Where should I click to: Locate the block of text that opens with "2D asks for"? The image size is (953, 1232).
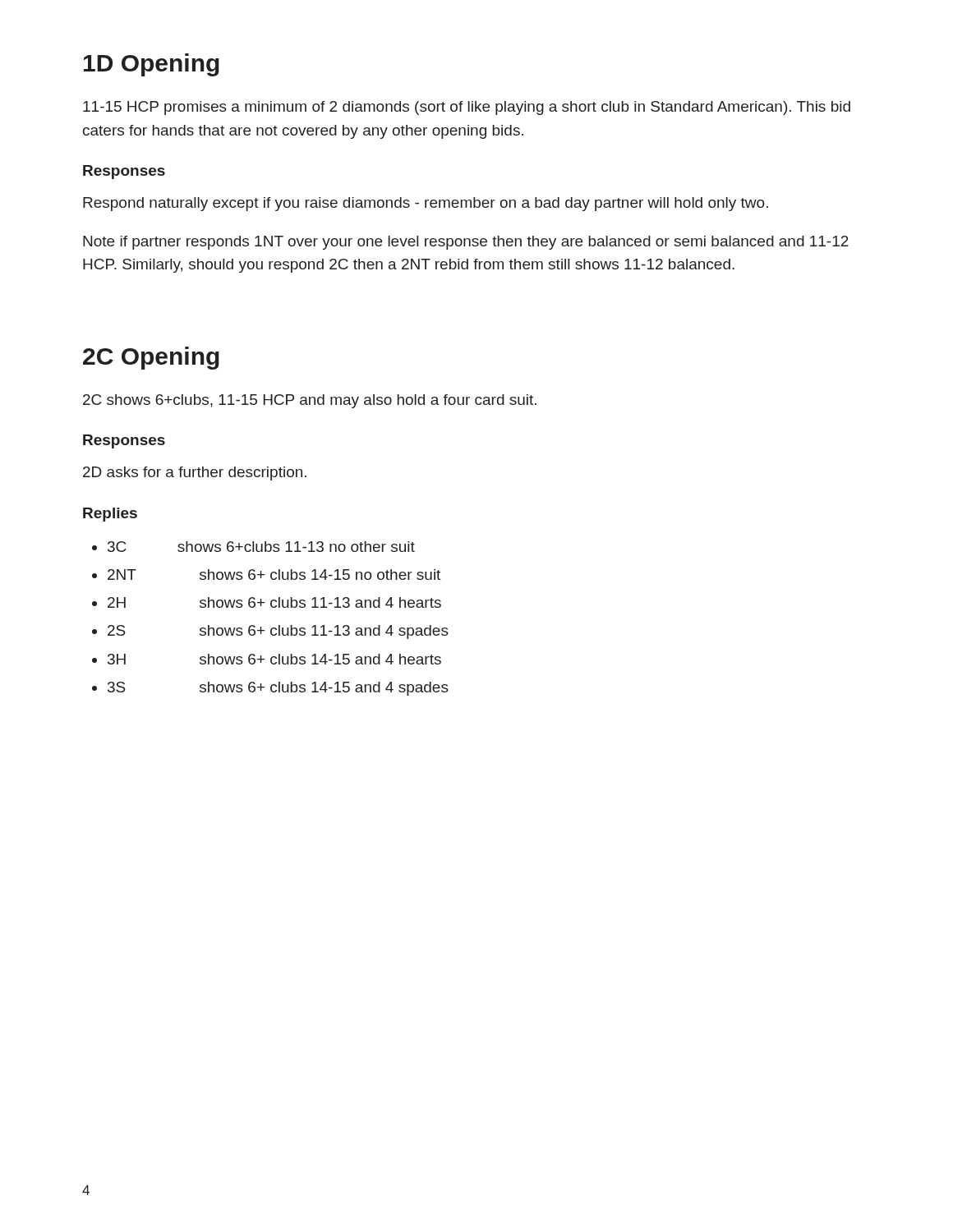pyautogui.click(x=195, y=472)
